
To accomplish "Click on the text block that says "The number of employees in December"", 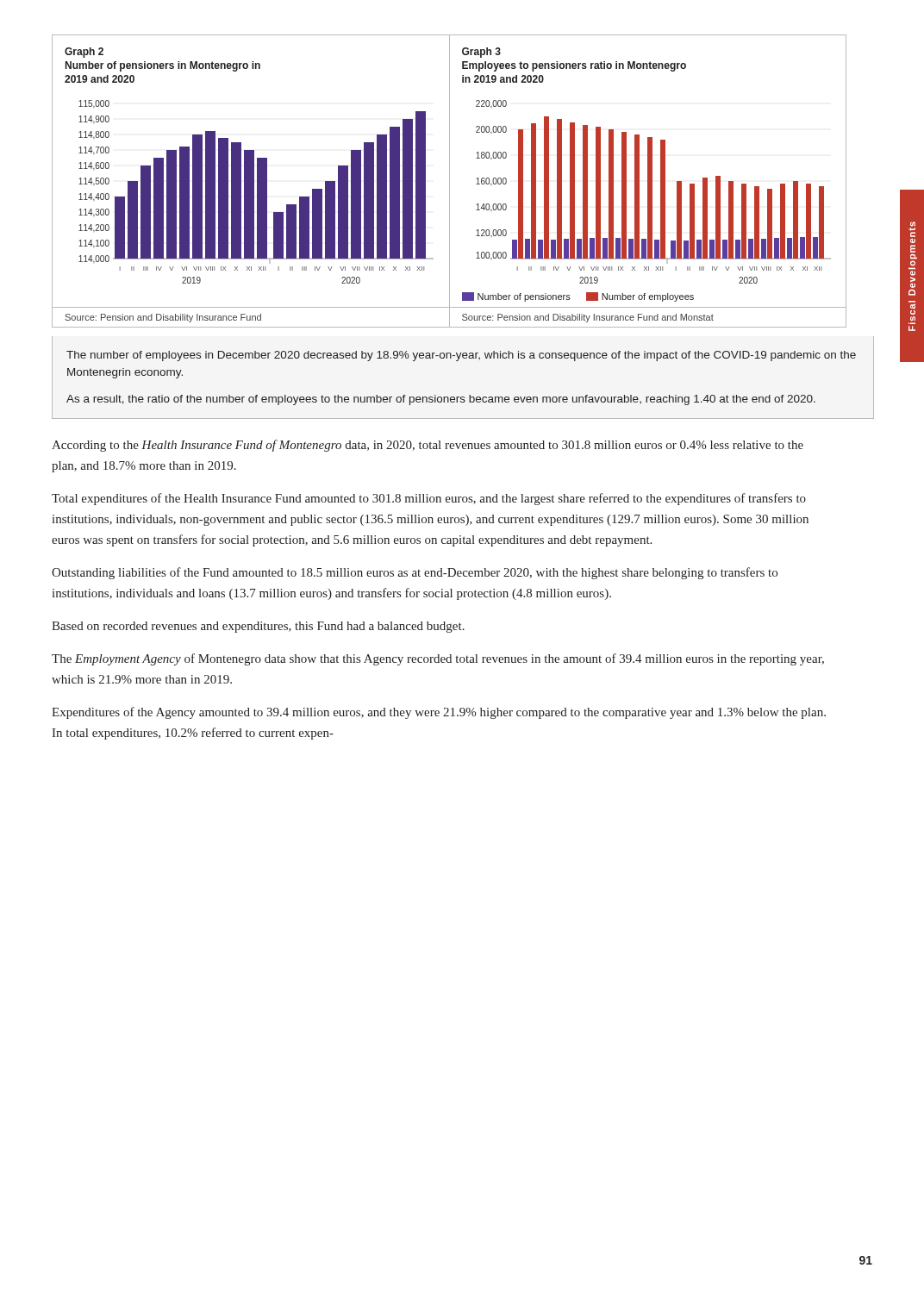I will tap(461, 364).
